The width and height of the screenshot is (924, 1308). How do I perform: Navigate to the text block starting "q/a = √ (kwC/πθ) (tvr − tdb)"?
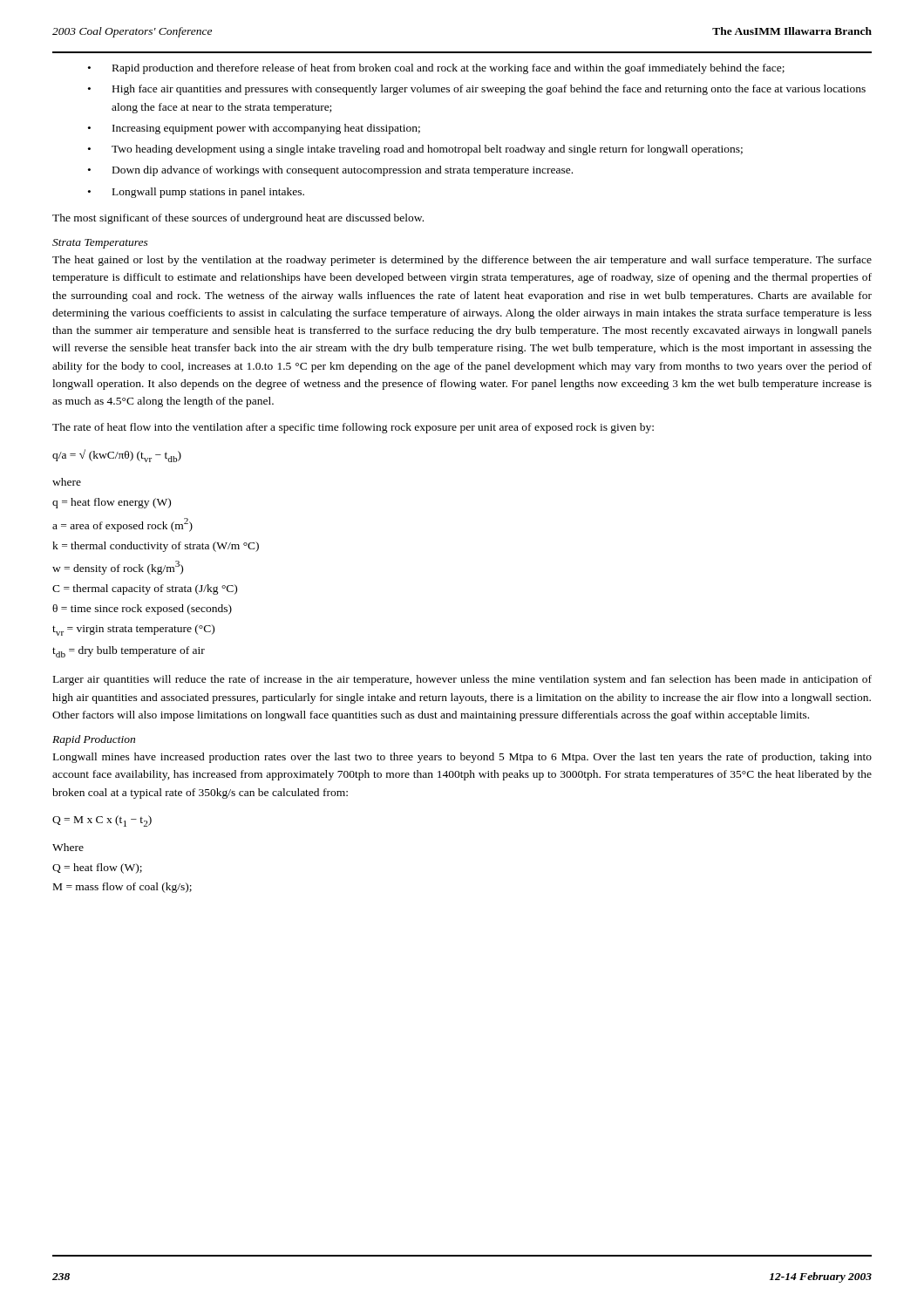tap(117, 455)
